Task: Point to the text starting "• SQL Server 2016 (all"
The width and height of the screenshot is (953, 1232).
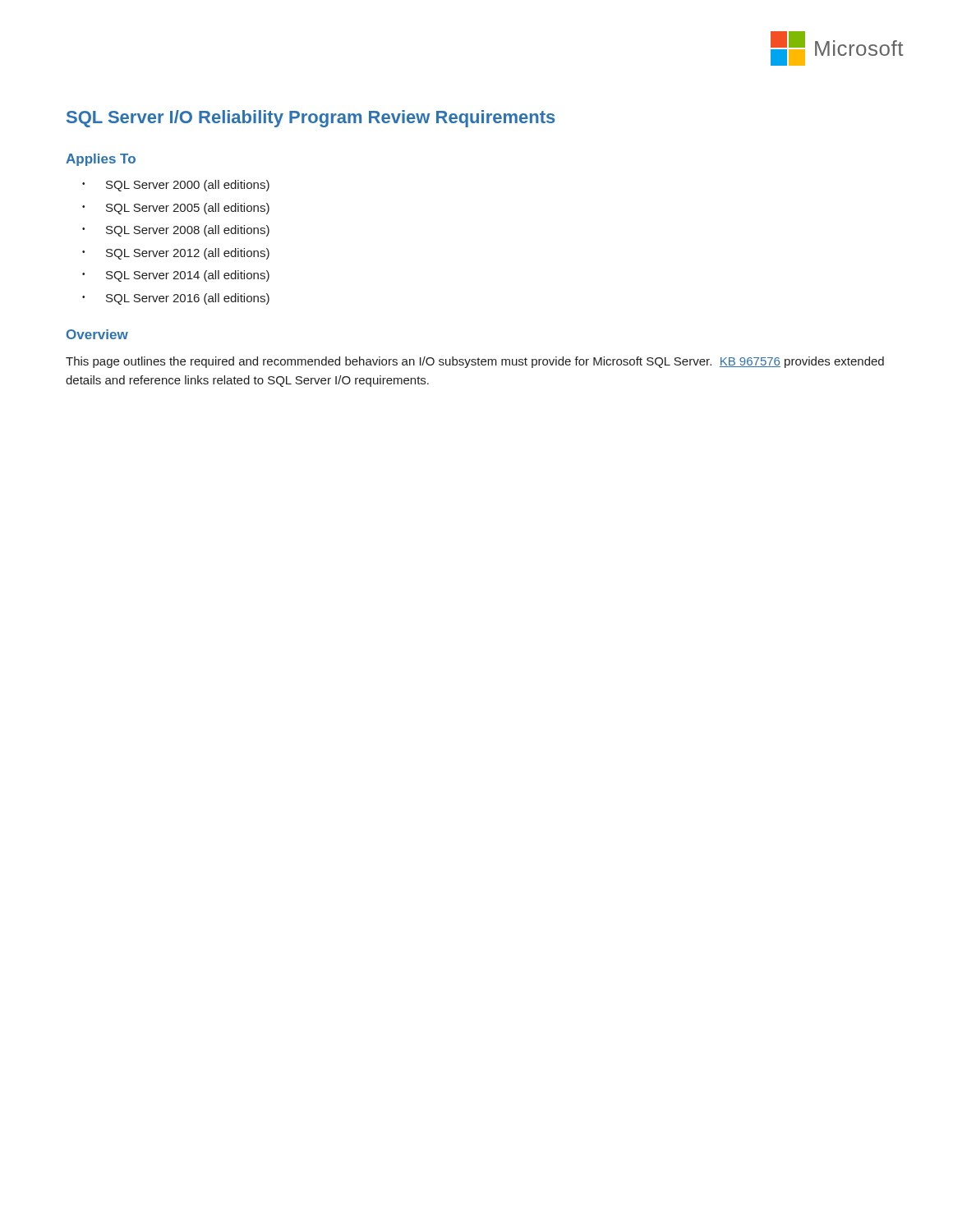Action: (x=176, y=299)
